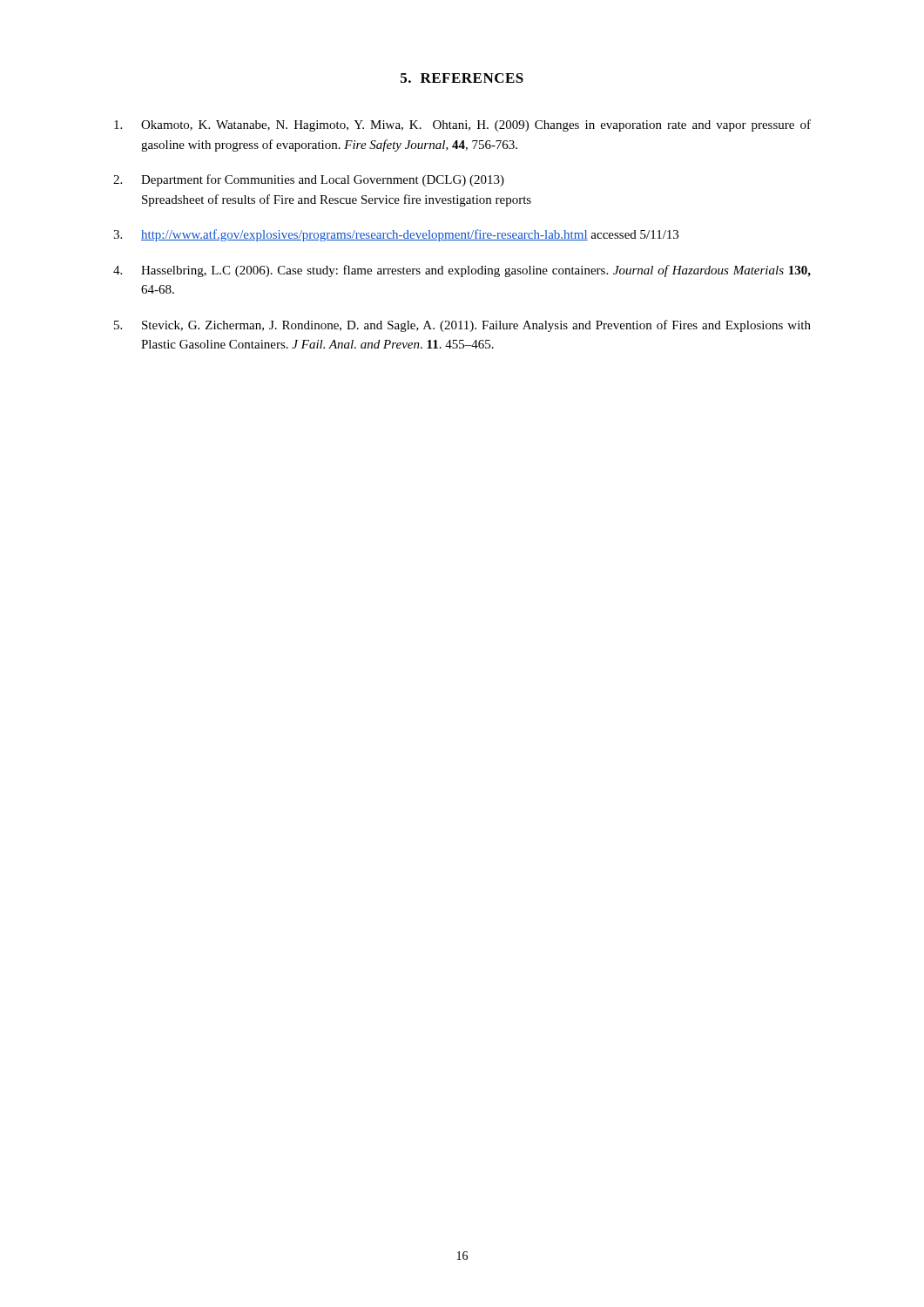
Task: Locate the text starting "3. http://www.atf.gov/explosives/programs/research-development/fire-research-lab.html accessed"
Action: click(462, 235)
